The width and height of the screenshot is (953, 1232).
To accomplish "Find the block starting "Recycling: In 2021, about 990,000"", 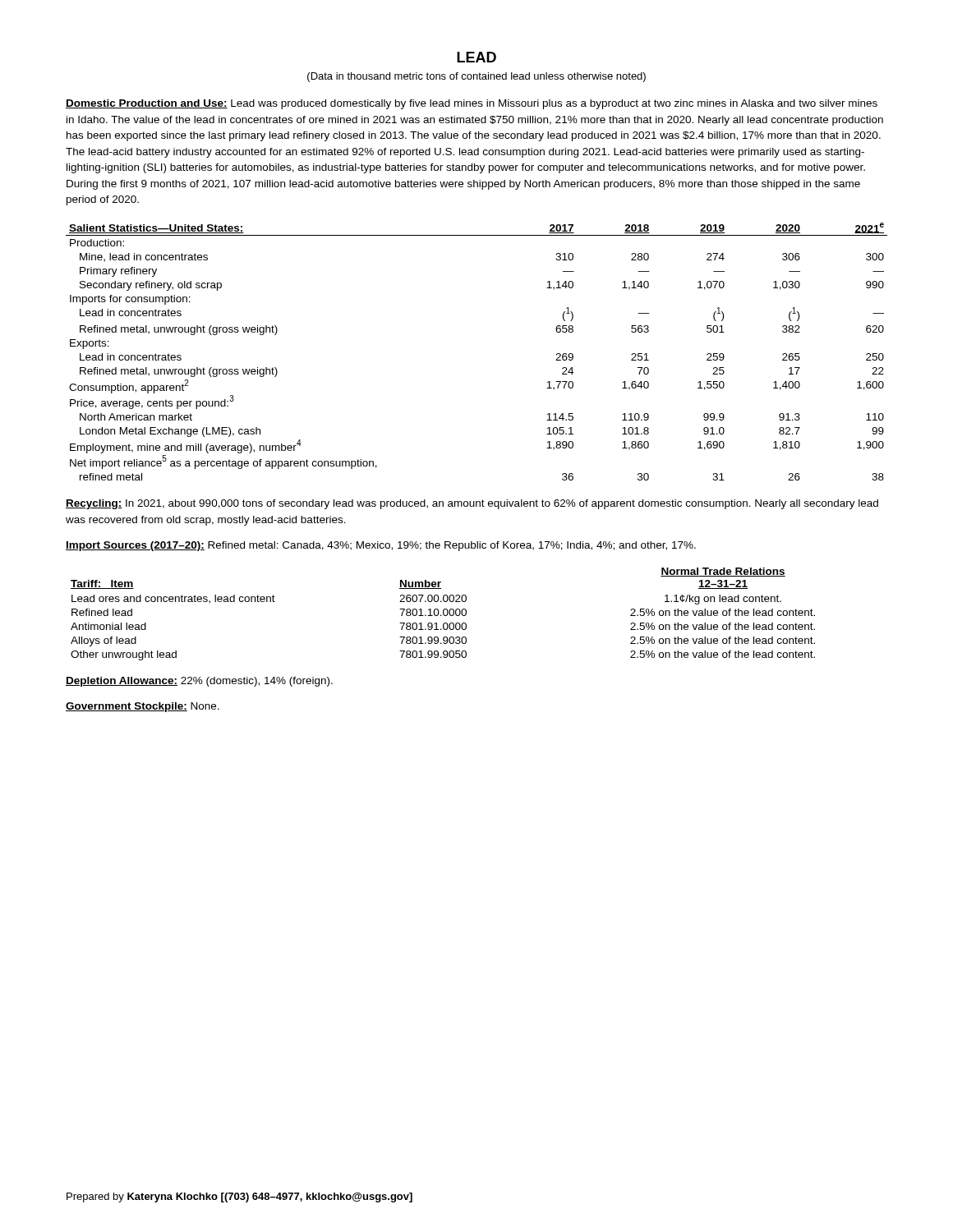I will tap(472, 511).
